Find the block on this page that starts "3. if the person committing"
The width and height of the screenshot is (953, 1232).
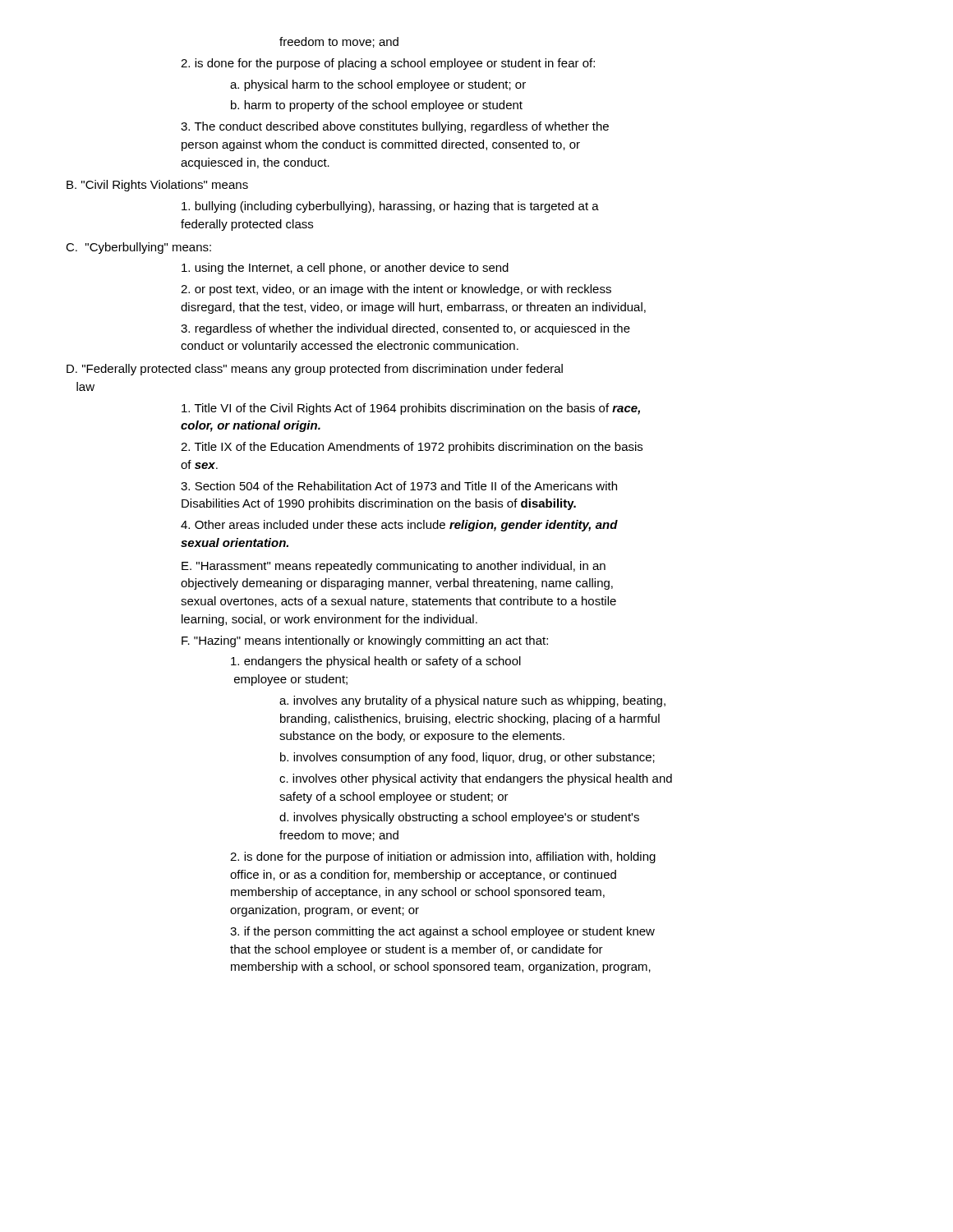click(x=442, y=949)
